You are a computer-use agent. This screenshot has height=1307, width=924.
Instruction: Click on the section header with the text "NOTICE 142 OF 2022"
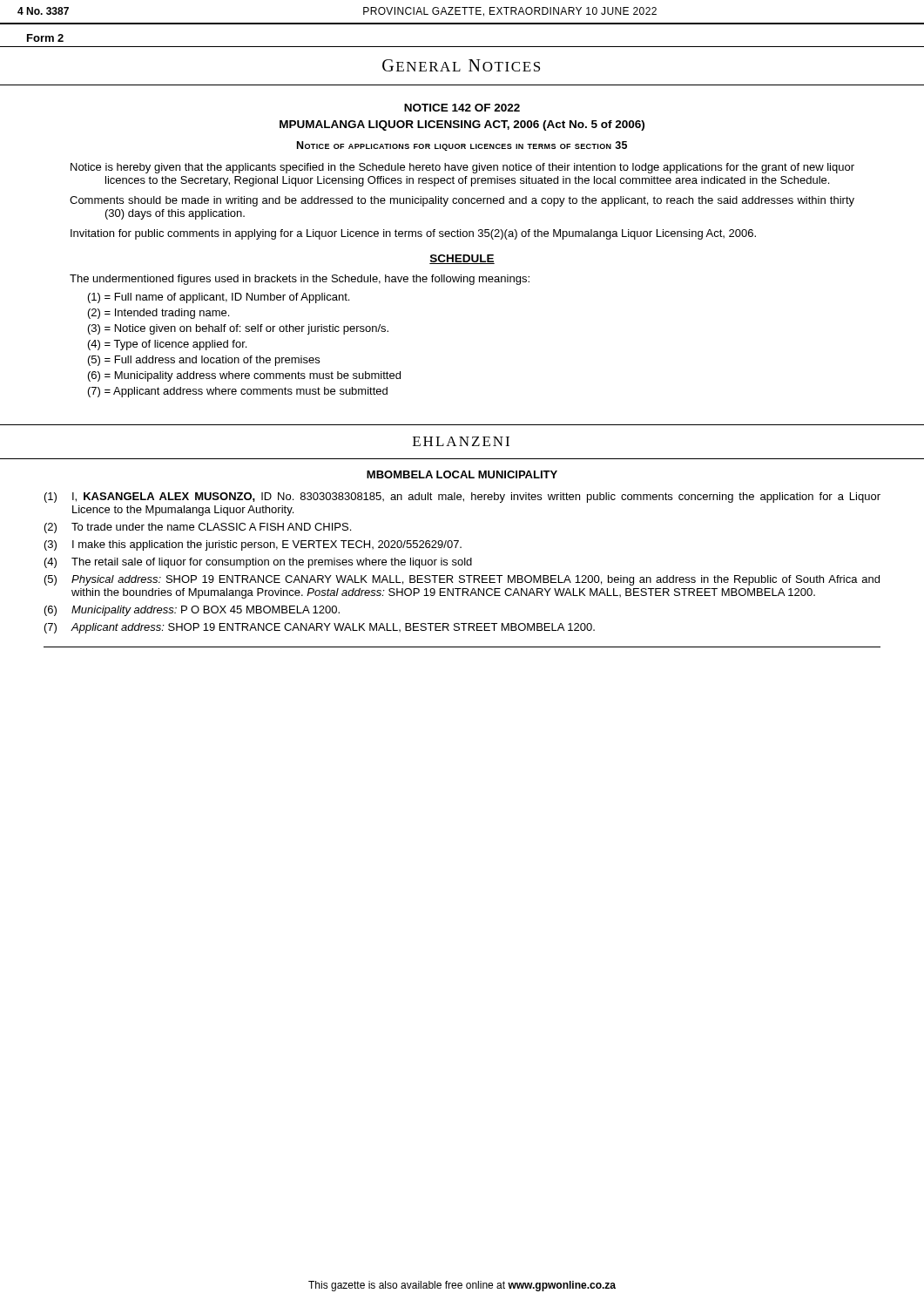tap(462, 108)
